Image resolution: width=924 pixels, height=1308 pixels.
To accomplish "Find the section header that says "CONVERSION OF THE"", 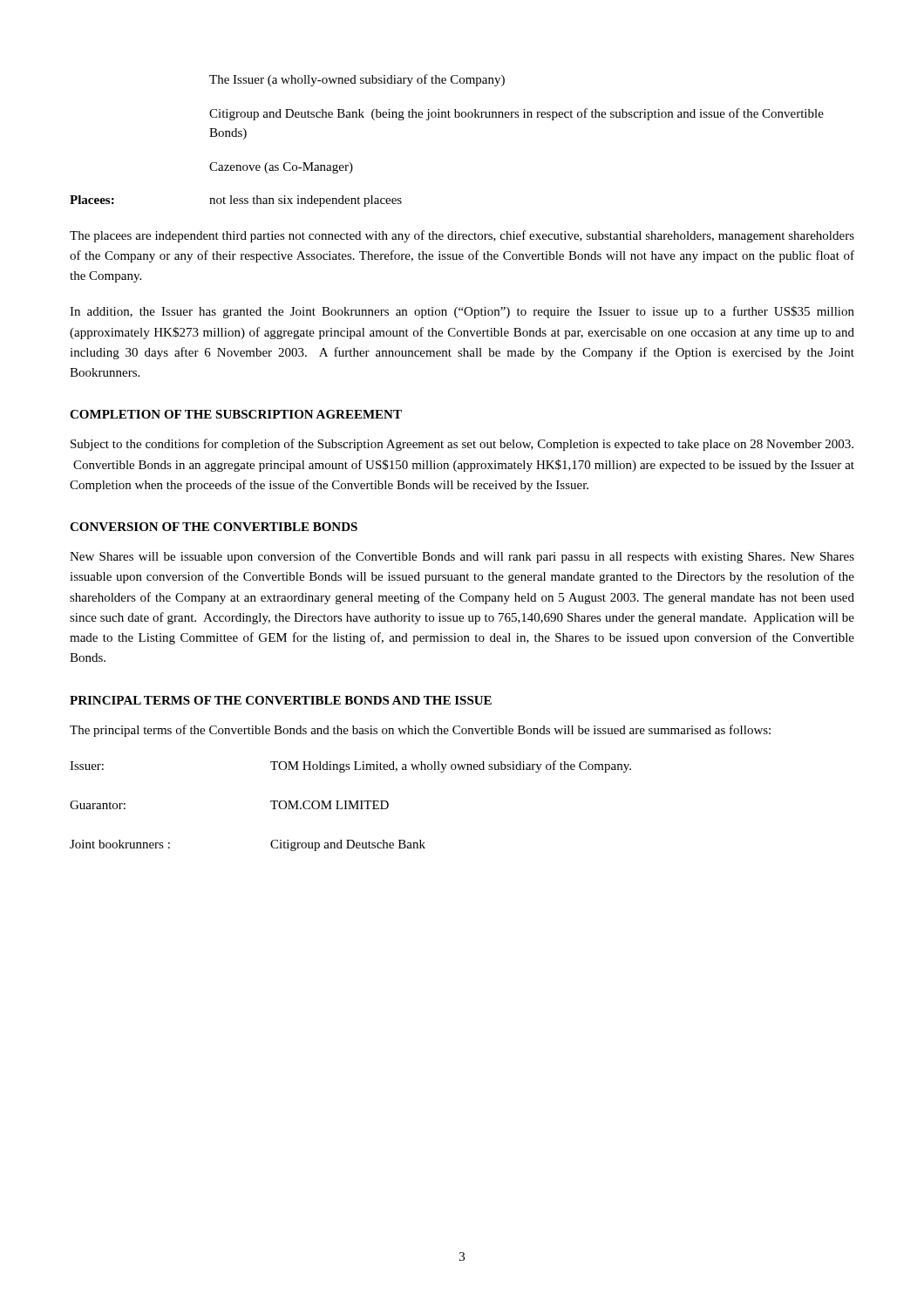I will 214,527.
